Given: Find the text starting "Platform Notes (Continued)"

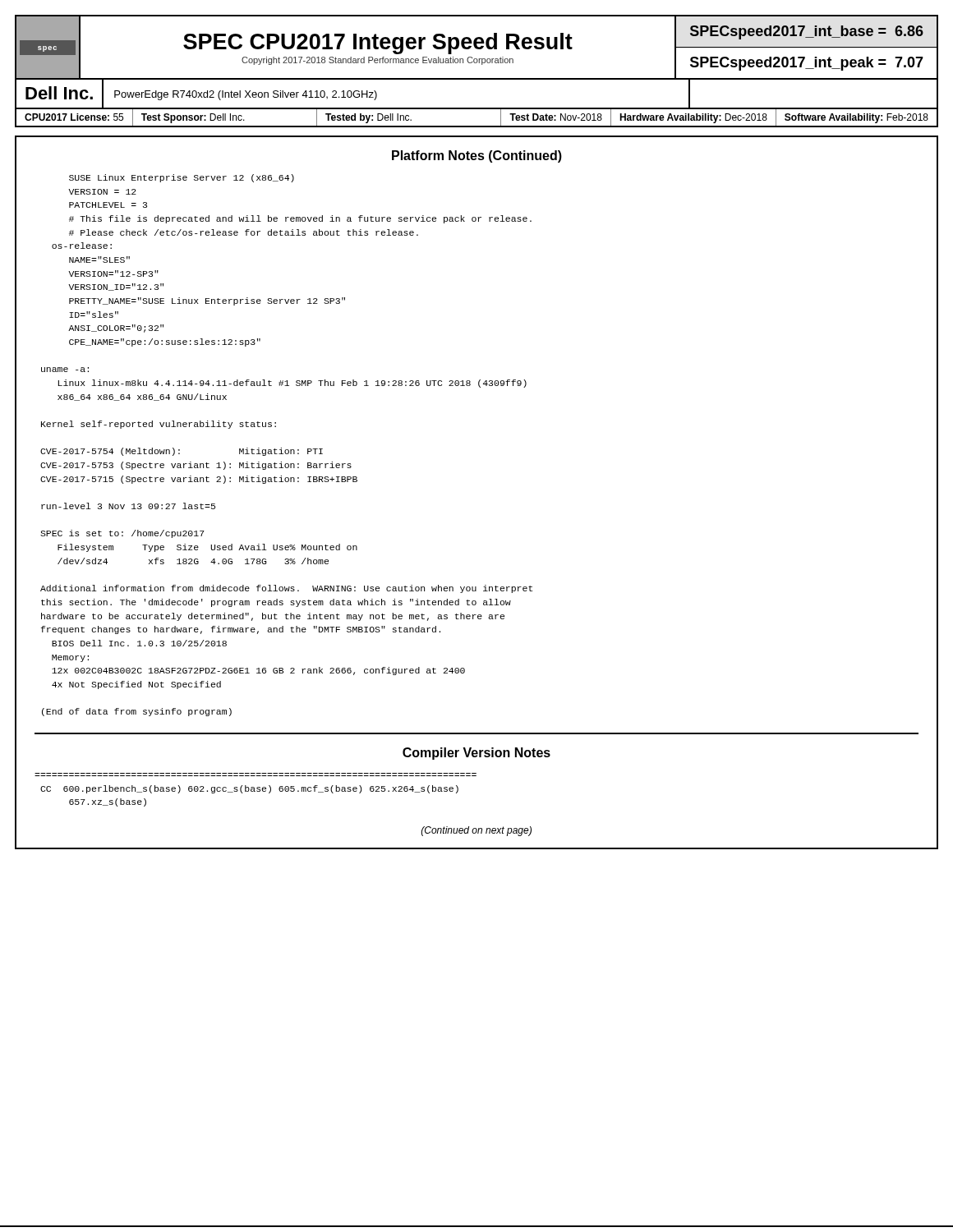Looking at the screenshot, I should (x=476, y=156).
